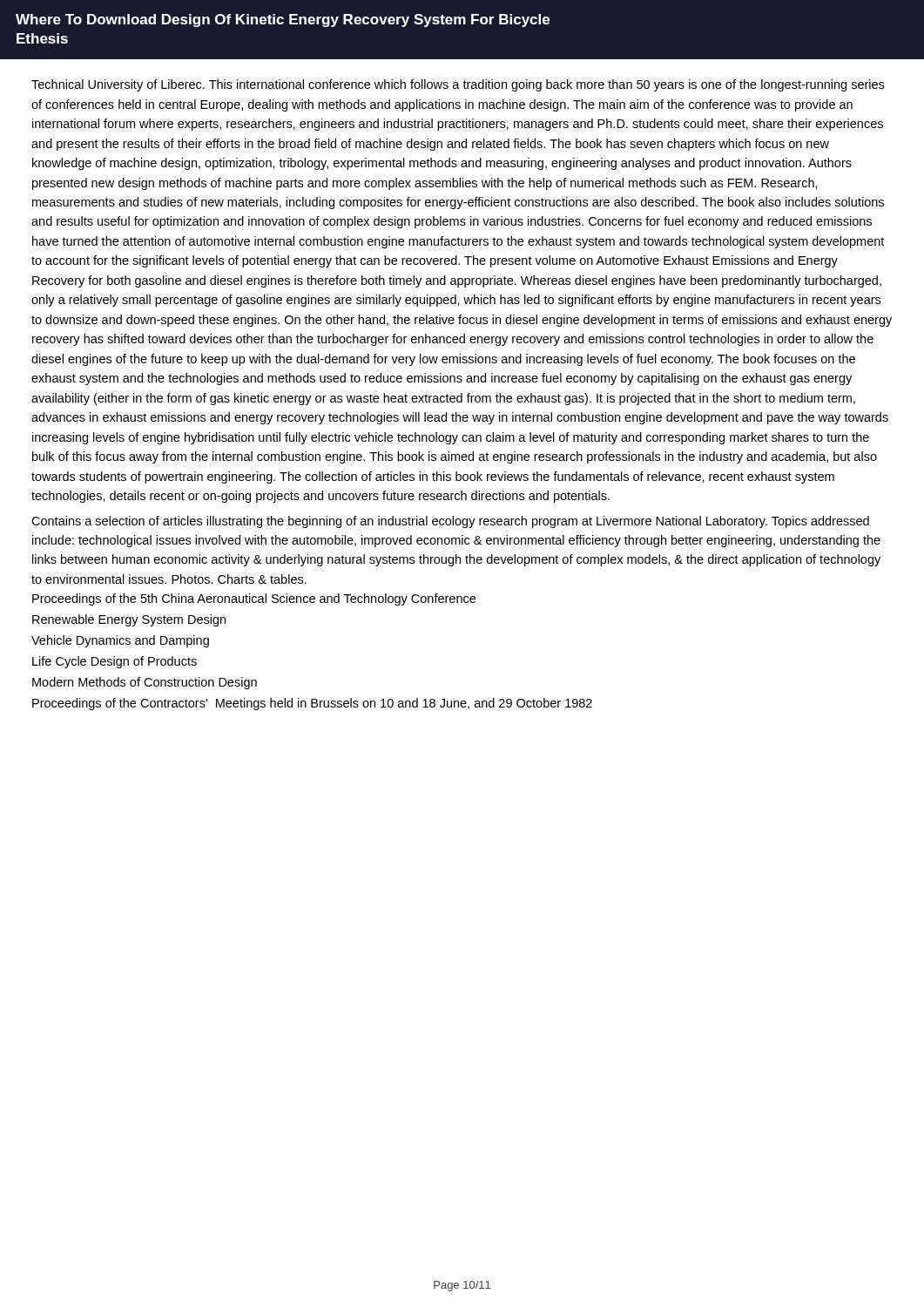
Task: Select the passage starting "Modern Methods of"
Action: pos(144,682)
